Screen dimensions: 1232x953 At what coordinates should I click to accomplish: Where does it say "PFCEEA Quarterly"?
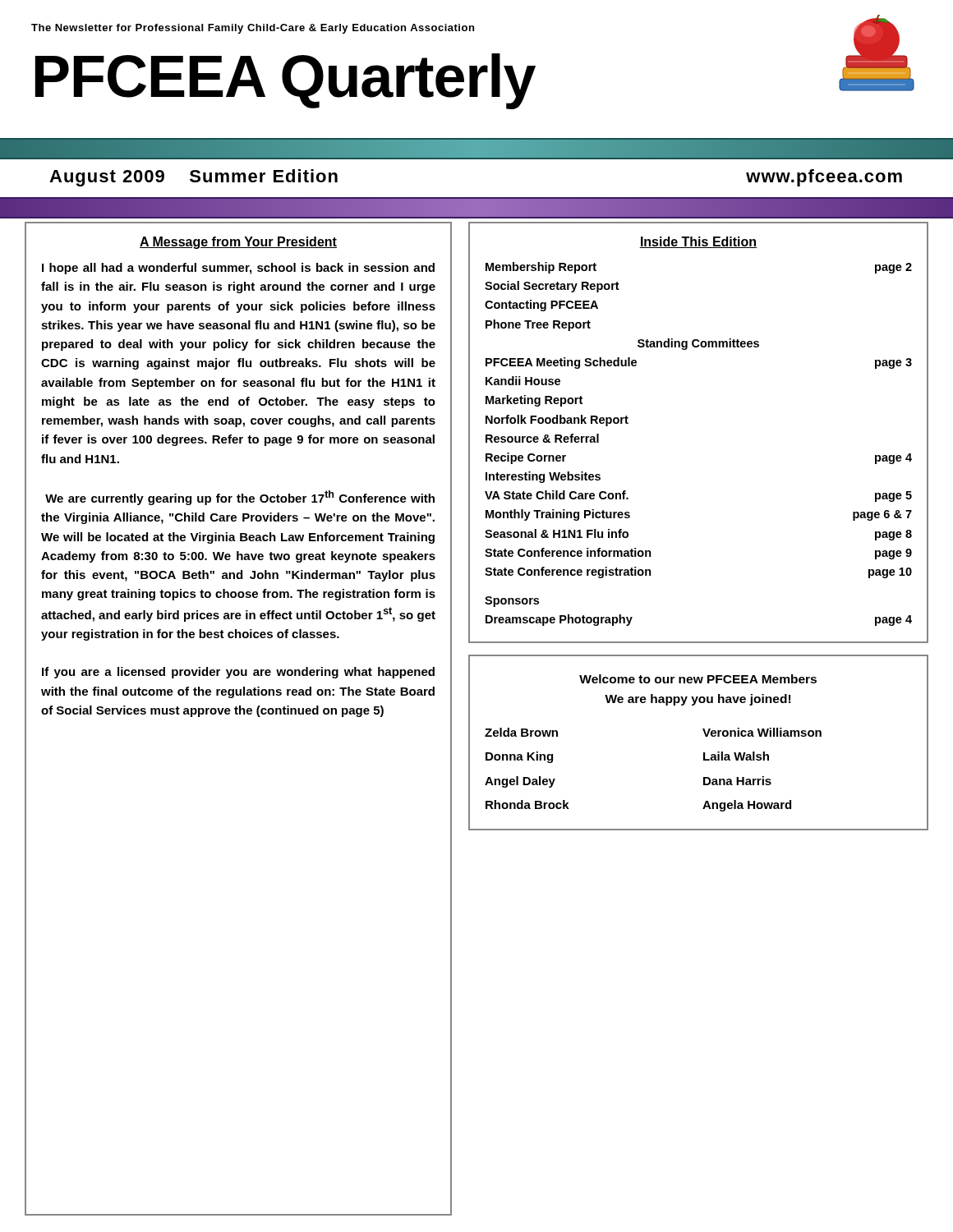(283, 76)
